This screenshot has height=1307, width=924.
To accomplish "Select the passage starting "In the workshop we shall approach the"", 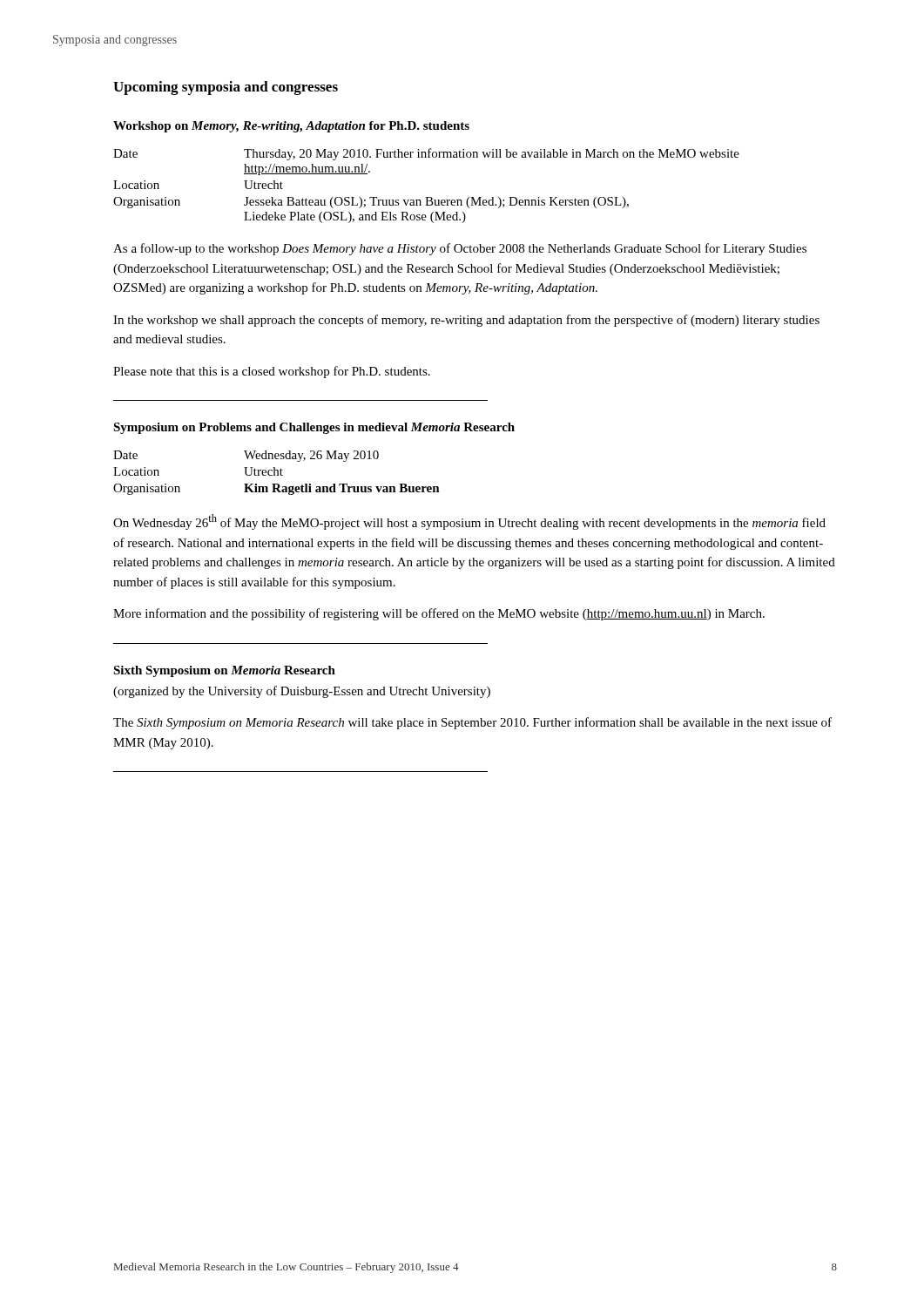I will [x=466, y=329].
